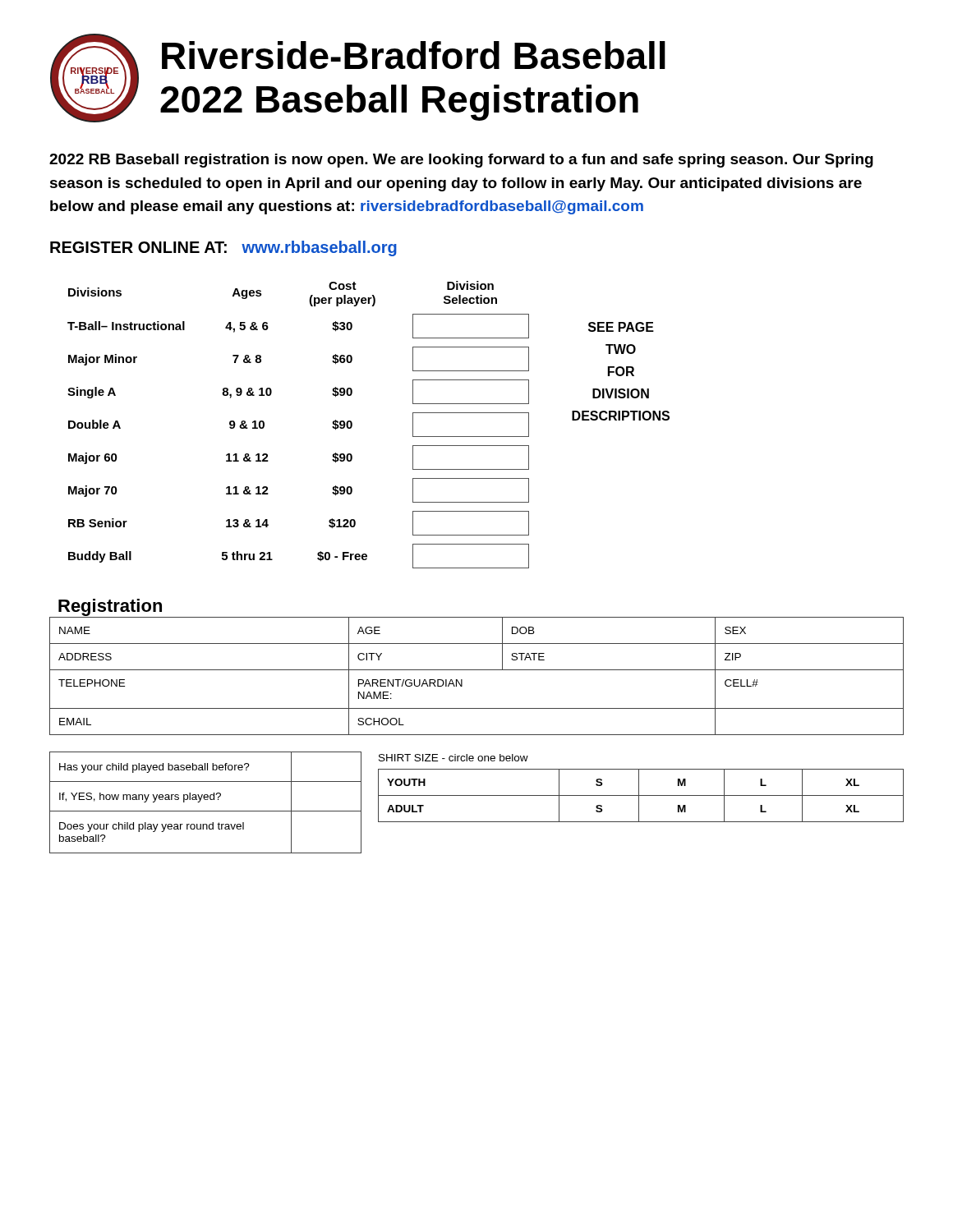Viewport: 953px width, 1232px height.
Task: Find the table that mentions "ADULT"
Action: coord(641,795)
